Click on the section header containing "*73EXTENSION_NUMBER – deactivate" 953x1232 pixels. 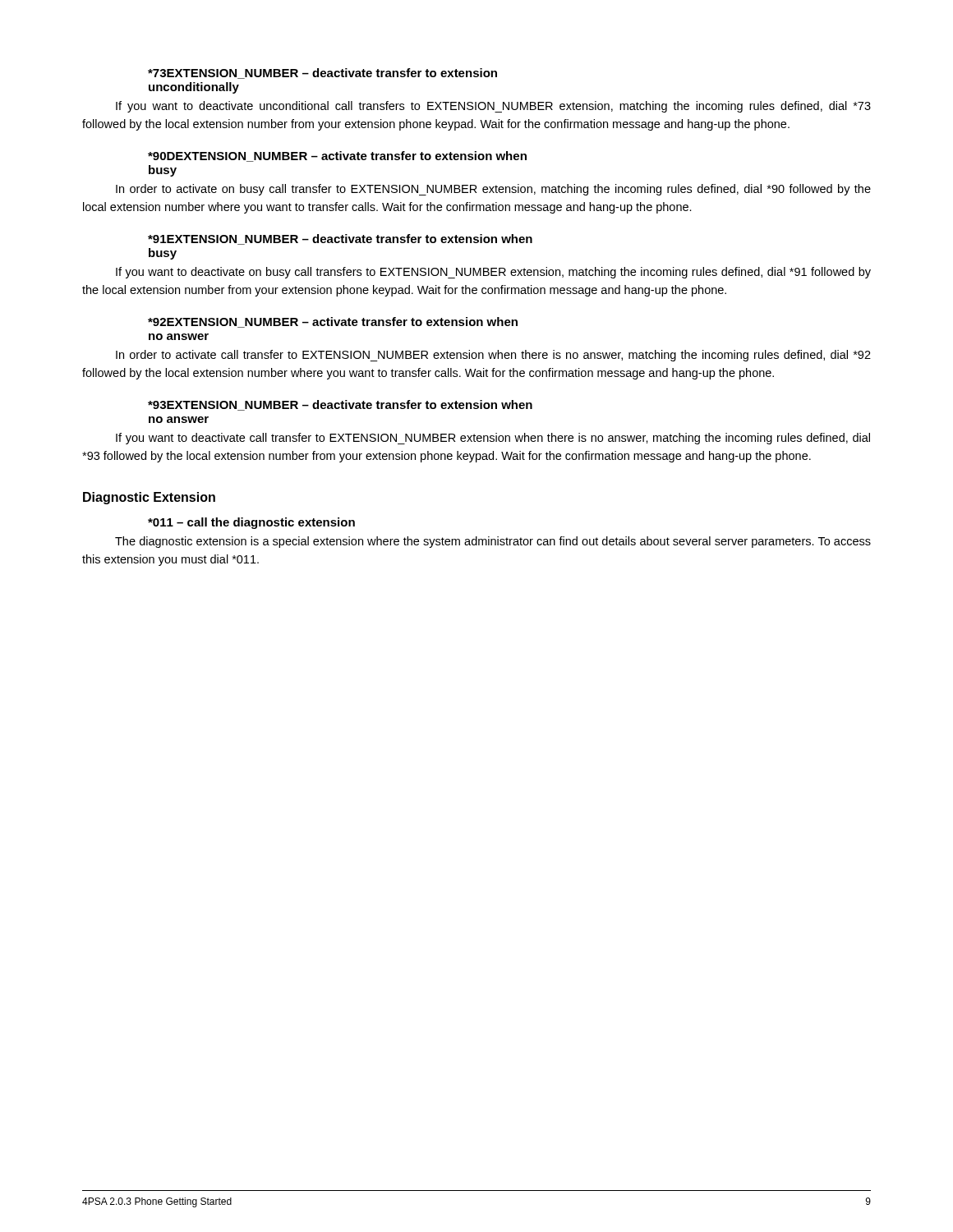click(x=323, y=80)
